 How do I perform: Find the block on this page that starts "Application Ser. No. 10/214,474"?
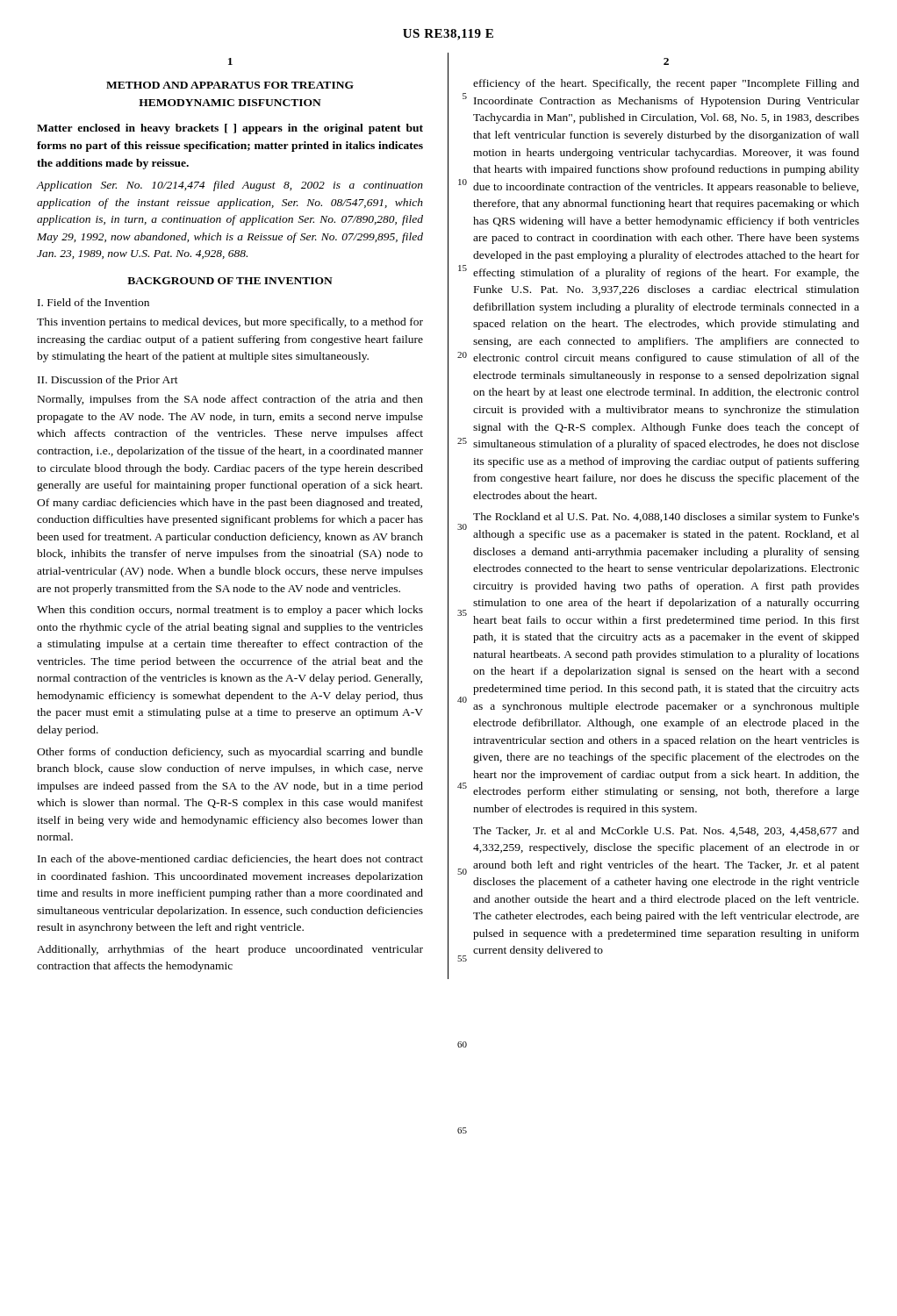pos(230,219)
